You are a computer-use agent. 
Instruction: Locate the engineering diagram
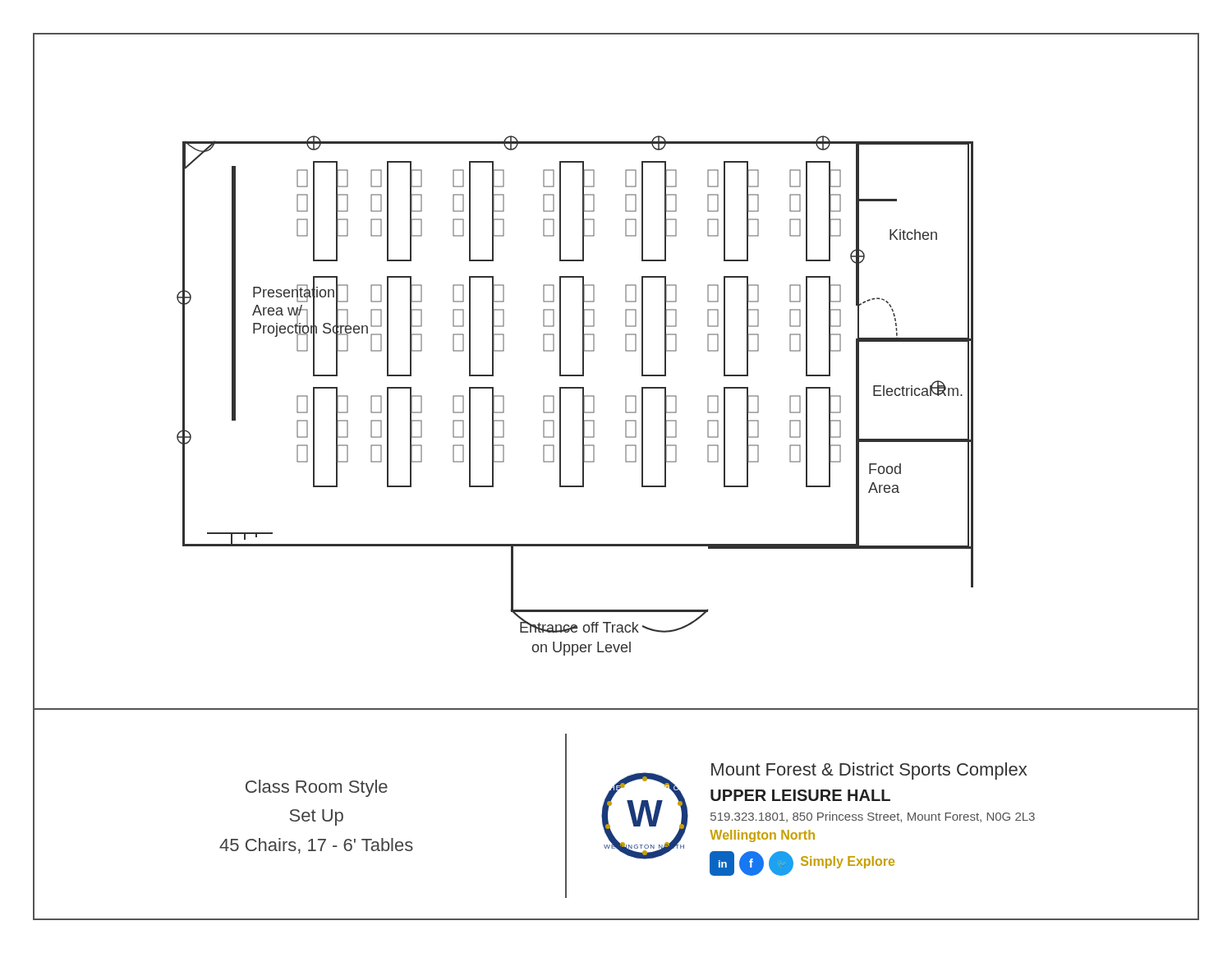coord(616,371)
